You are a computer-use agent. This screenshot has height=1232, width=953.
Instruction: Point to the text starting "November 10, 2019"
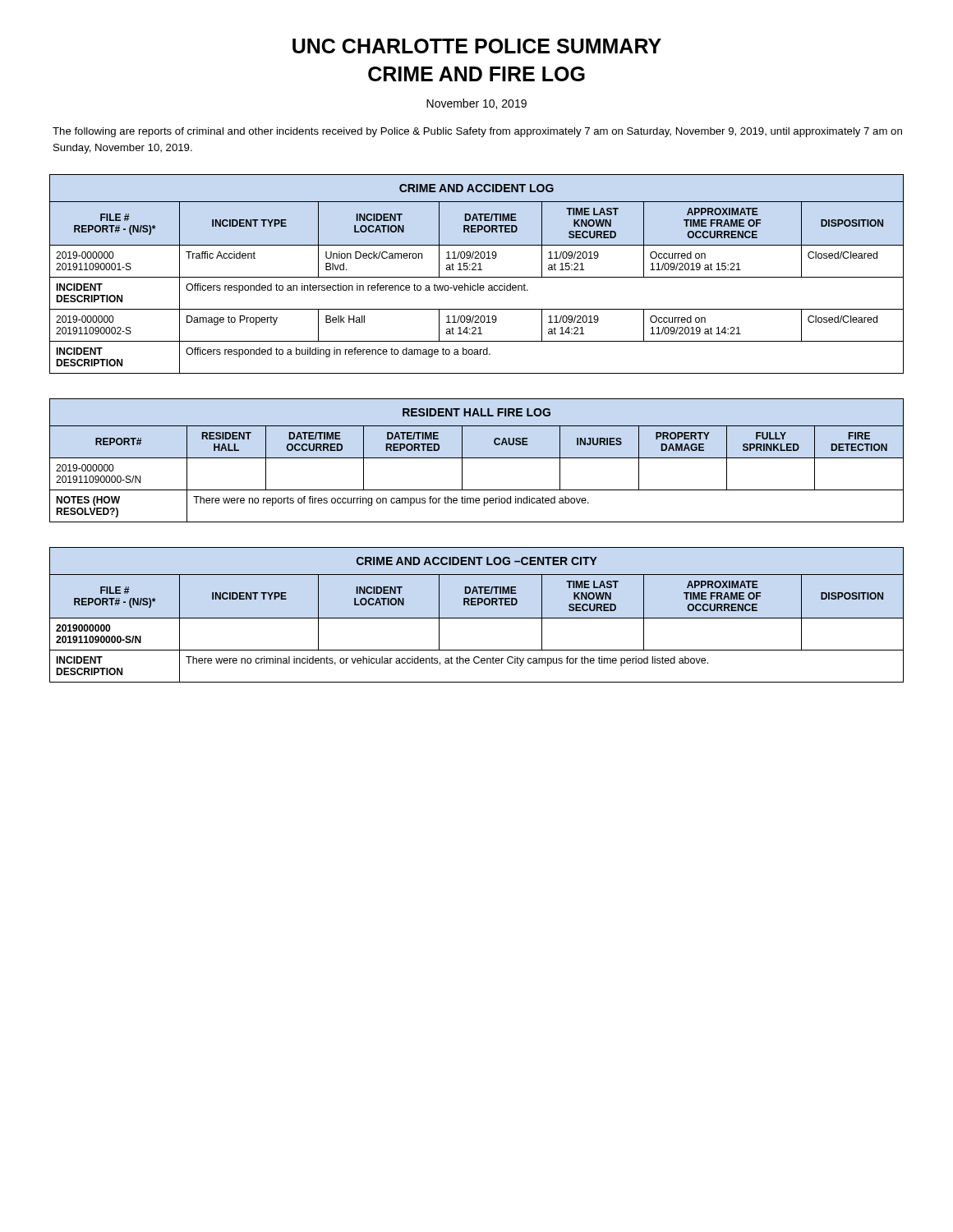point(476,103)
